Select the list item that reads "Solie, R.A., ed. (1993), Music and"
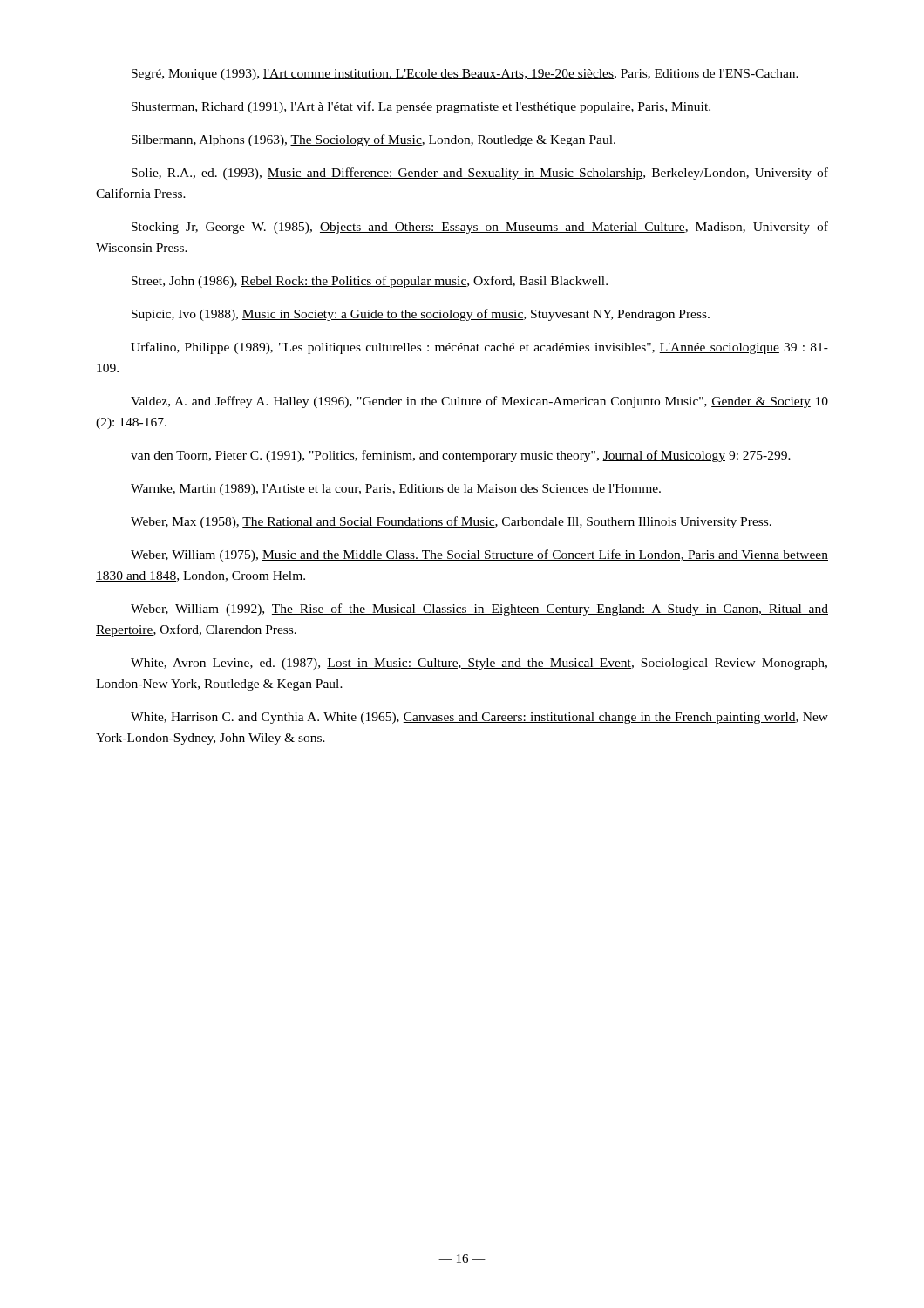The image size is (924, 1308). click(462, 183)
